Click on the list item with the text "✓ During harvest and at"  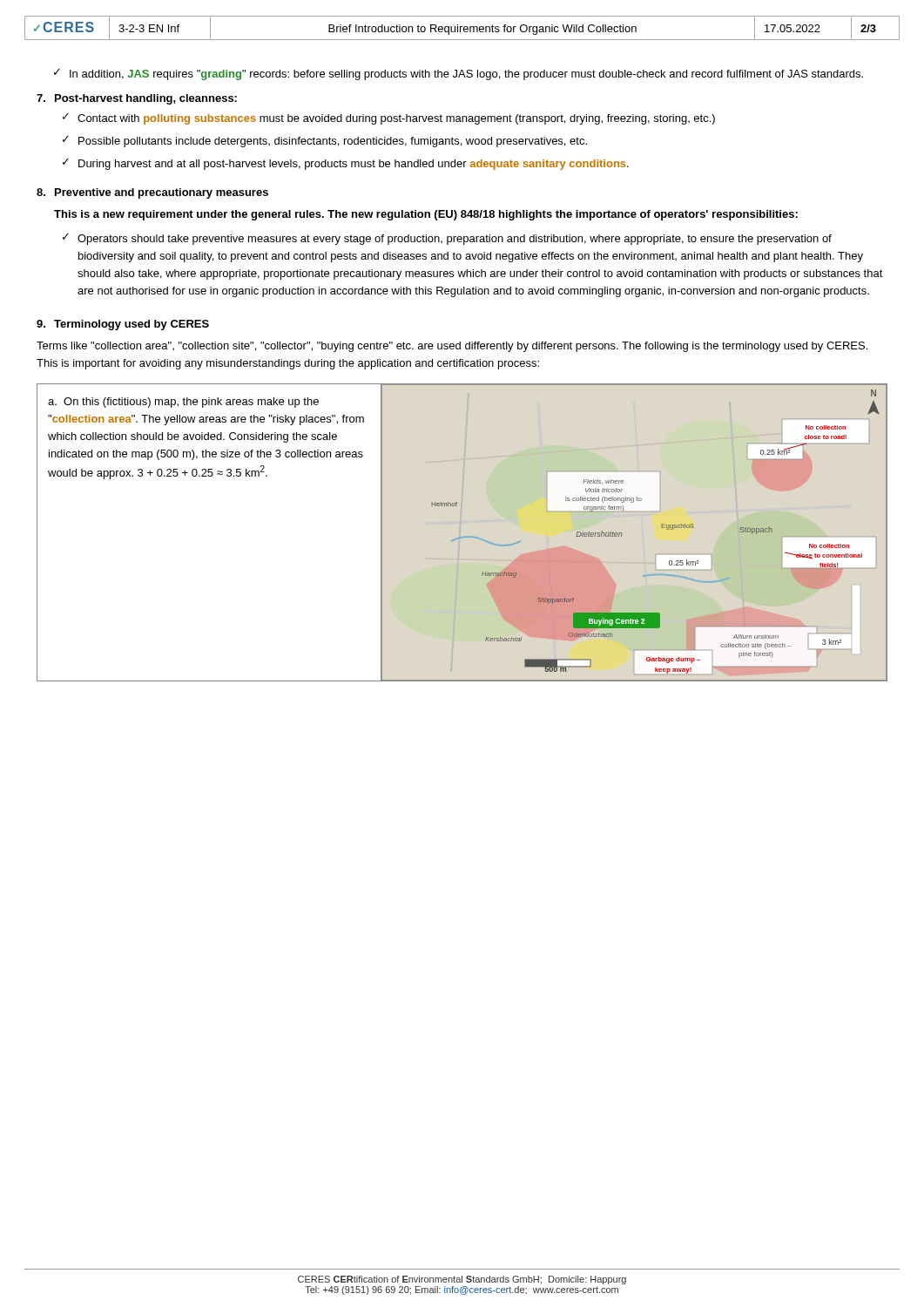pos(345,164)
